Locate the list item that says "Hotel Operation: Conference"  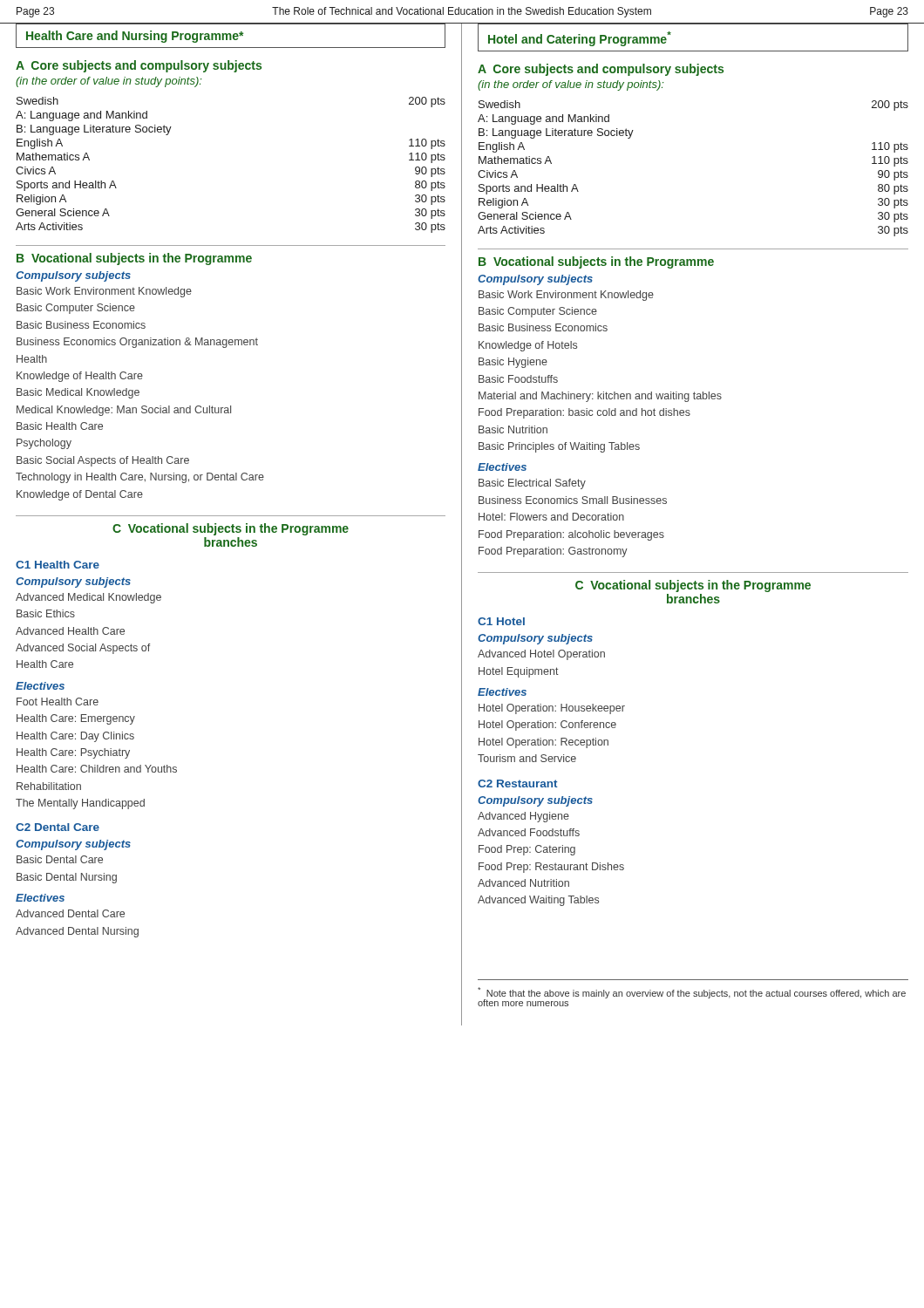point(547,725)
